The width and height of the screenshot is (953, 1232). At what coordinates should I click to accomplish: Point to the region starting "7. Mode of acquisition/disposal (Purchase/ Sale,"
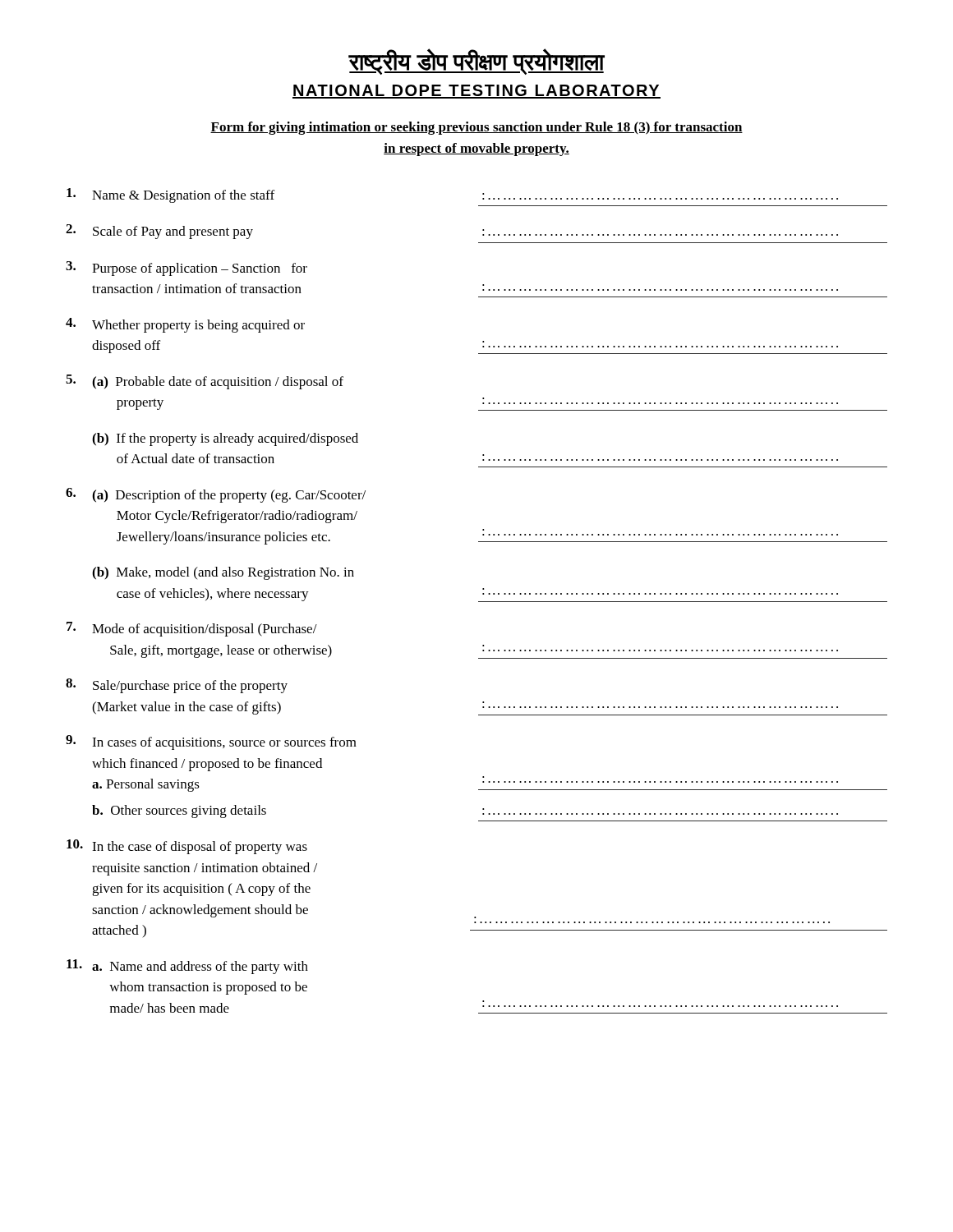tap(476, 640)
